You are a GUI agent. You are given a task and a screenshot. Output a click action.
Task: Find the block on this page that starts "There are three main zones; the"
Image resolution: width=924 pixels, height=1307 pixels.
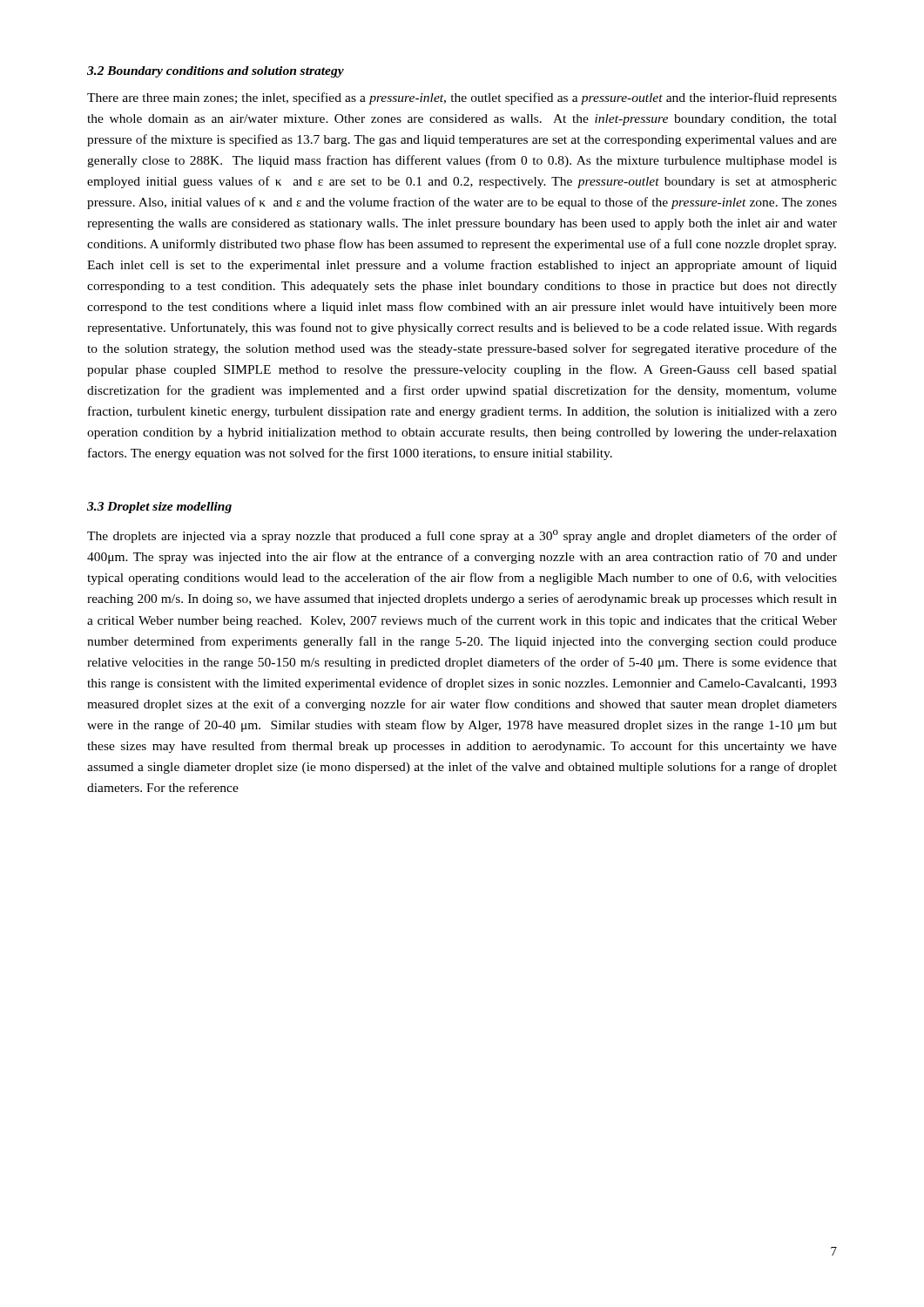point(462,275)
